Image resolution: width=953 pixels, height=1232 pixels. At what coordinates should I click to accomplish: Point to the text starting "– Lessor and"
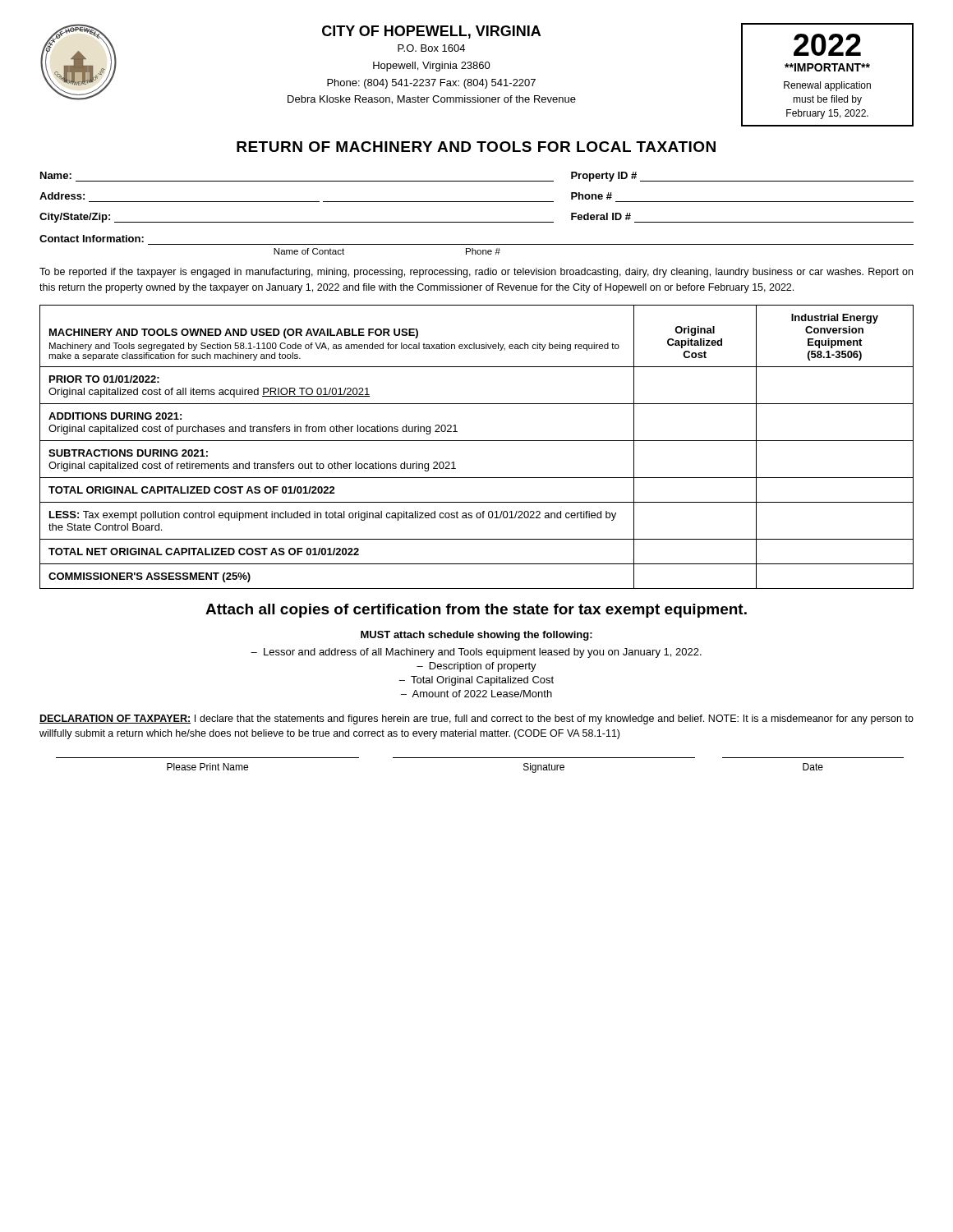[x=476, y=651]
